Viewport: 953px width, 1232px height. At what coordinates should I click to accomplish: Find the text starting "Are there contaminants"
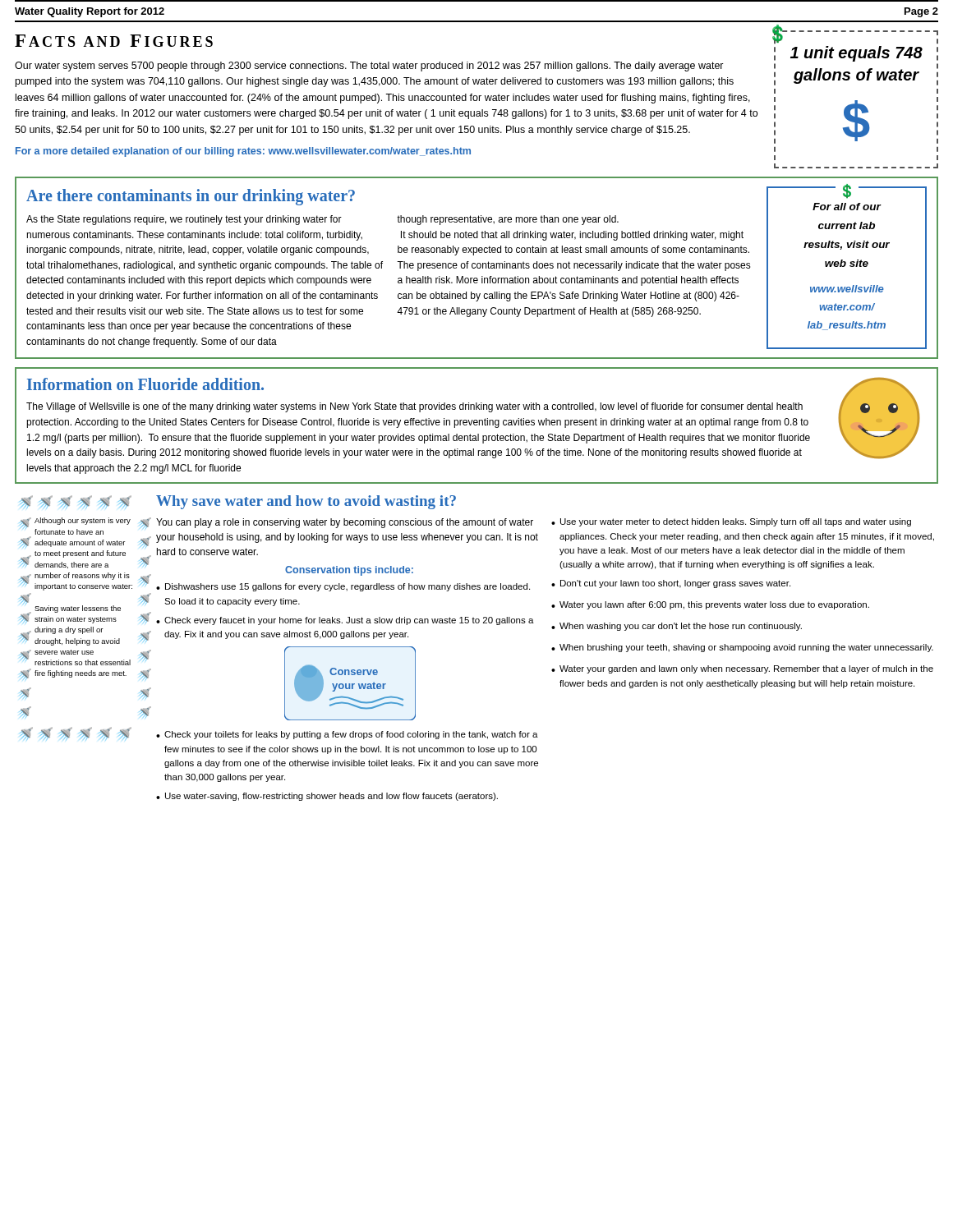pyautogui.click(x=191, y=195)
